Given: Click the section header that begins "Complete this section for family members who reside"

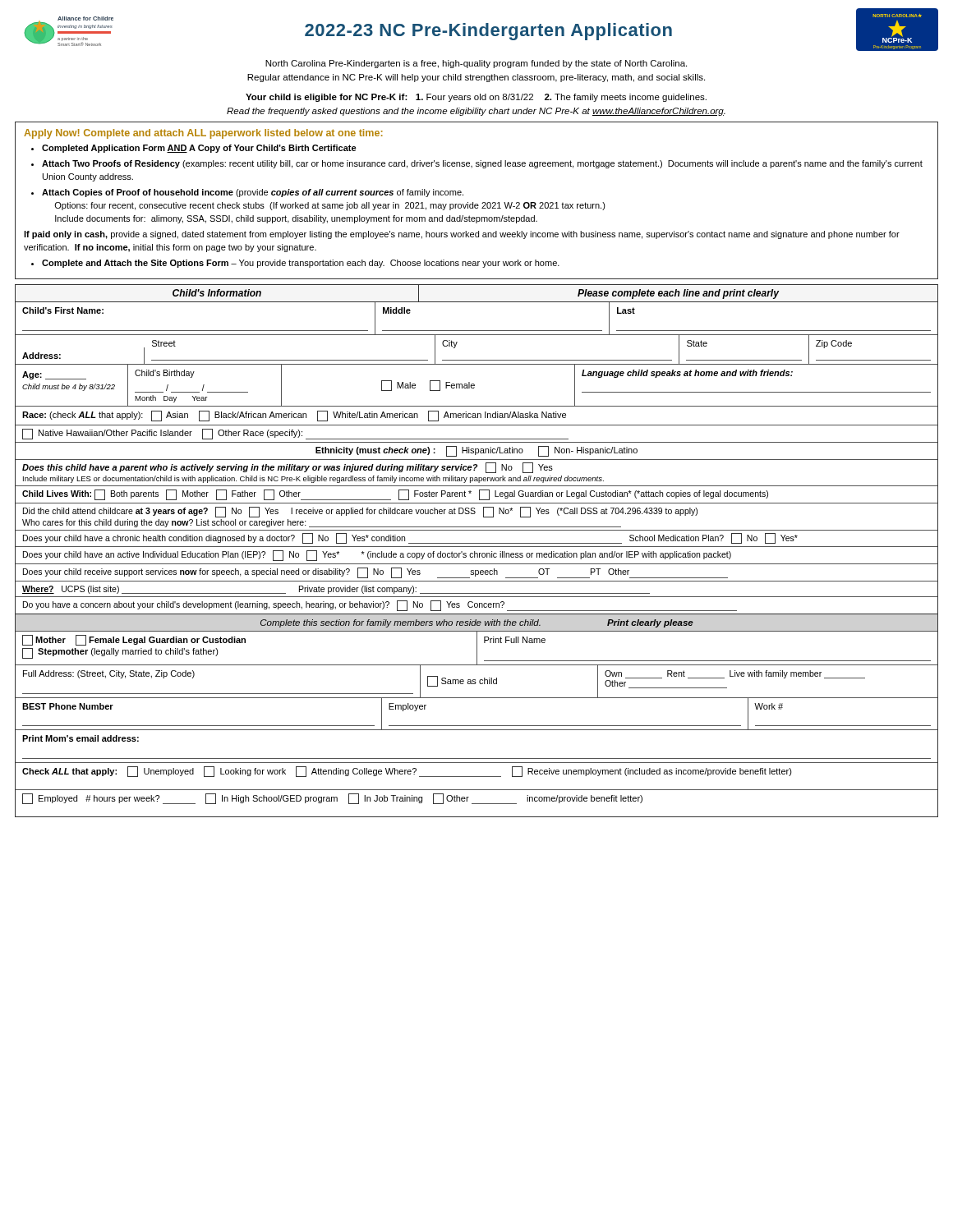Looking at the screenshot, I should [476, 622].
